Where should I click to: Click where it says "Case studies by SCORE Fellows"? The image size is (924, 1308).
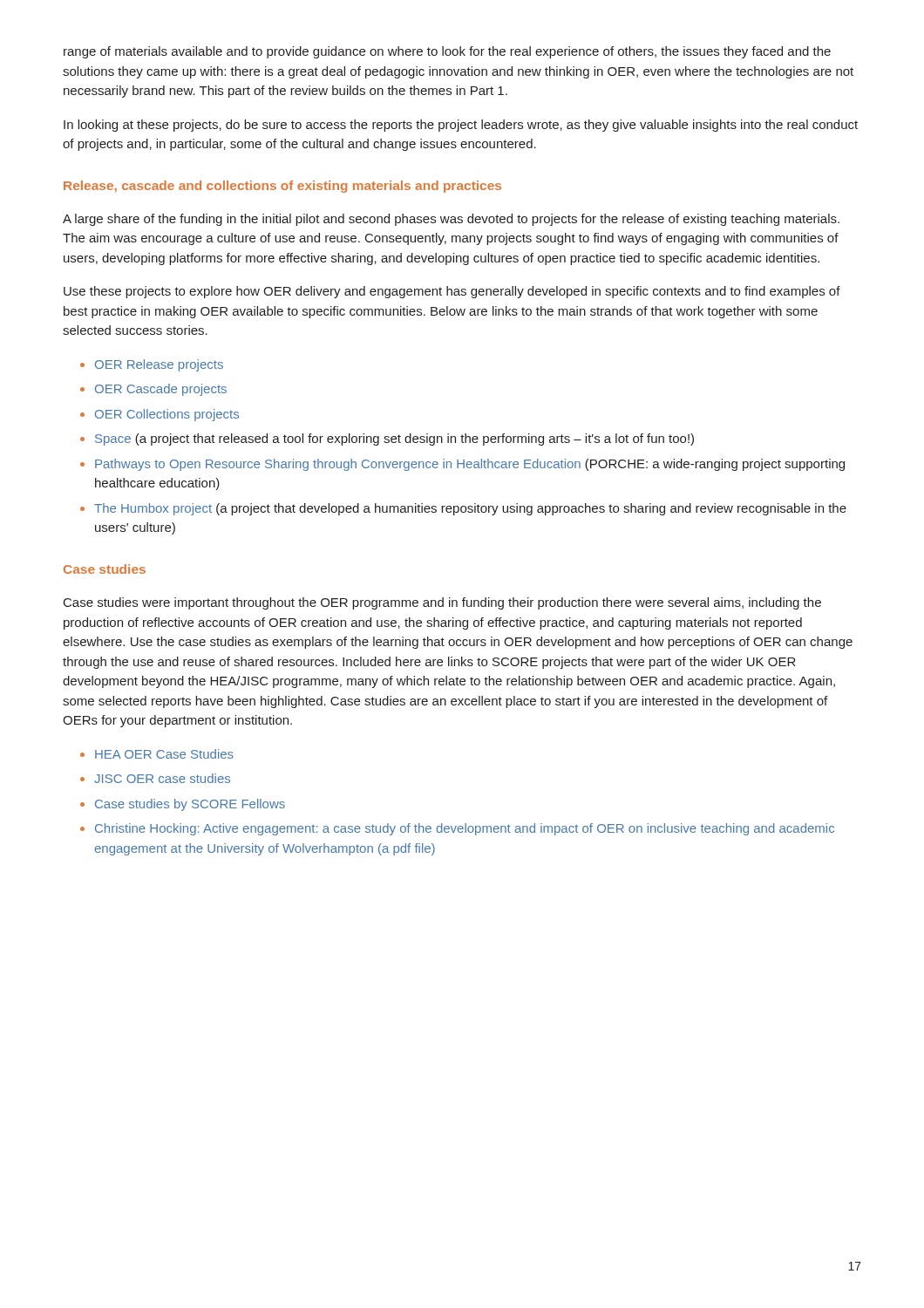click(190, 805)
